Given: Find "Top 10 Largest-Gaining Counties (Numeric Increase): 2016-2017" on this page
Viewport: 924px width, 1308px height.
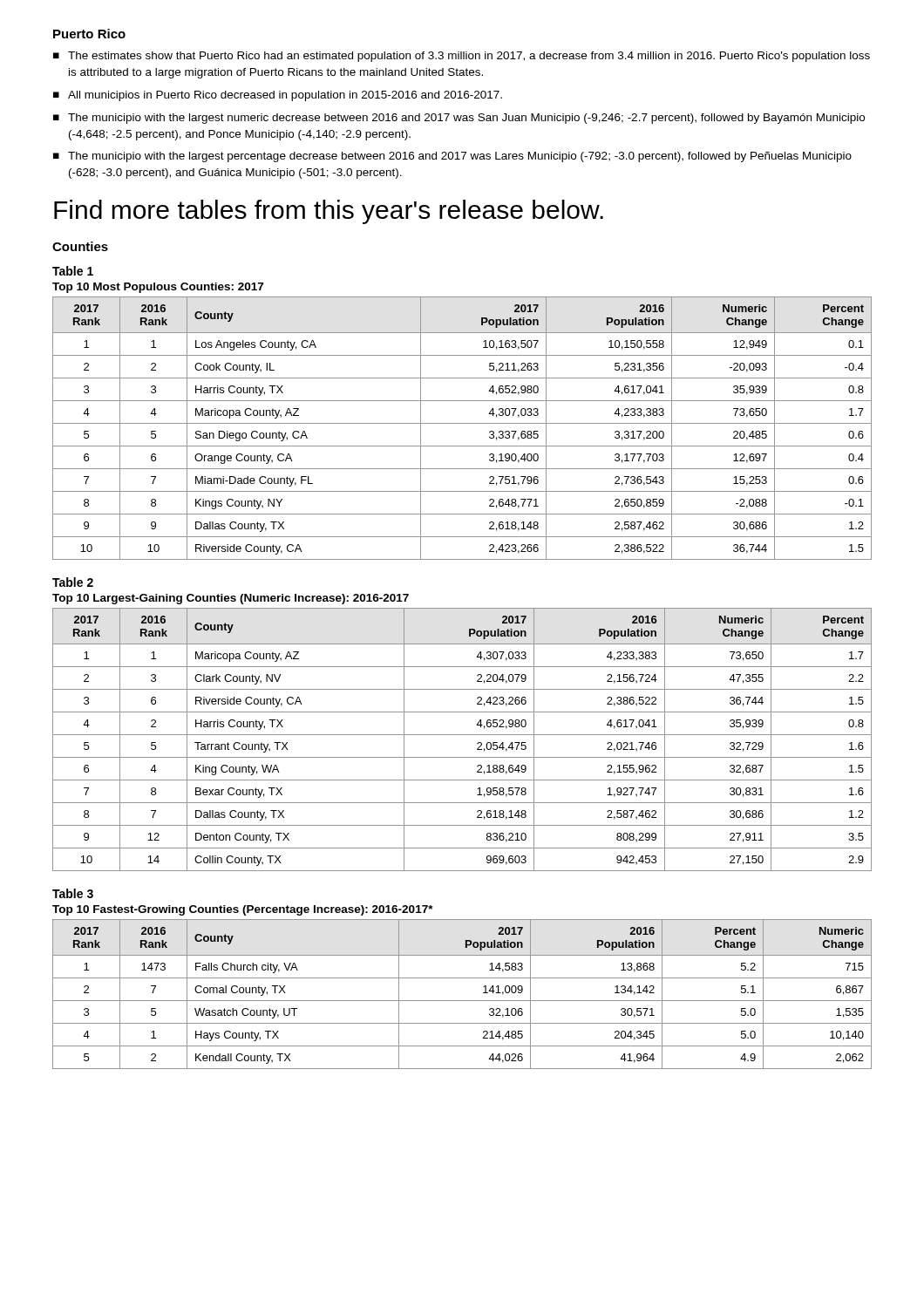Looking at the screenshot, I should 231,598.
